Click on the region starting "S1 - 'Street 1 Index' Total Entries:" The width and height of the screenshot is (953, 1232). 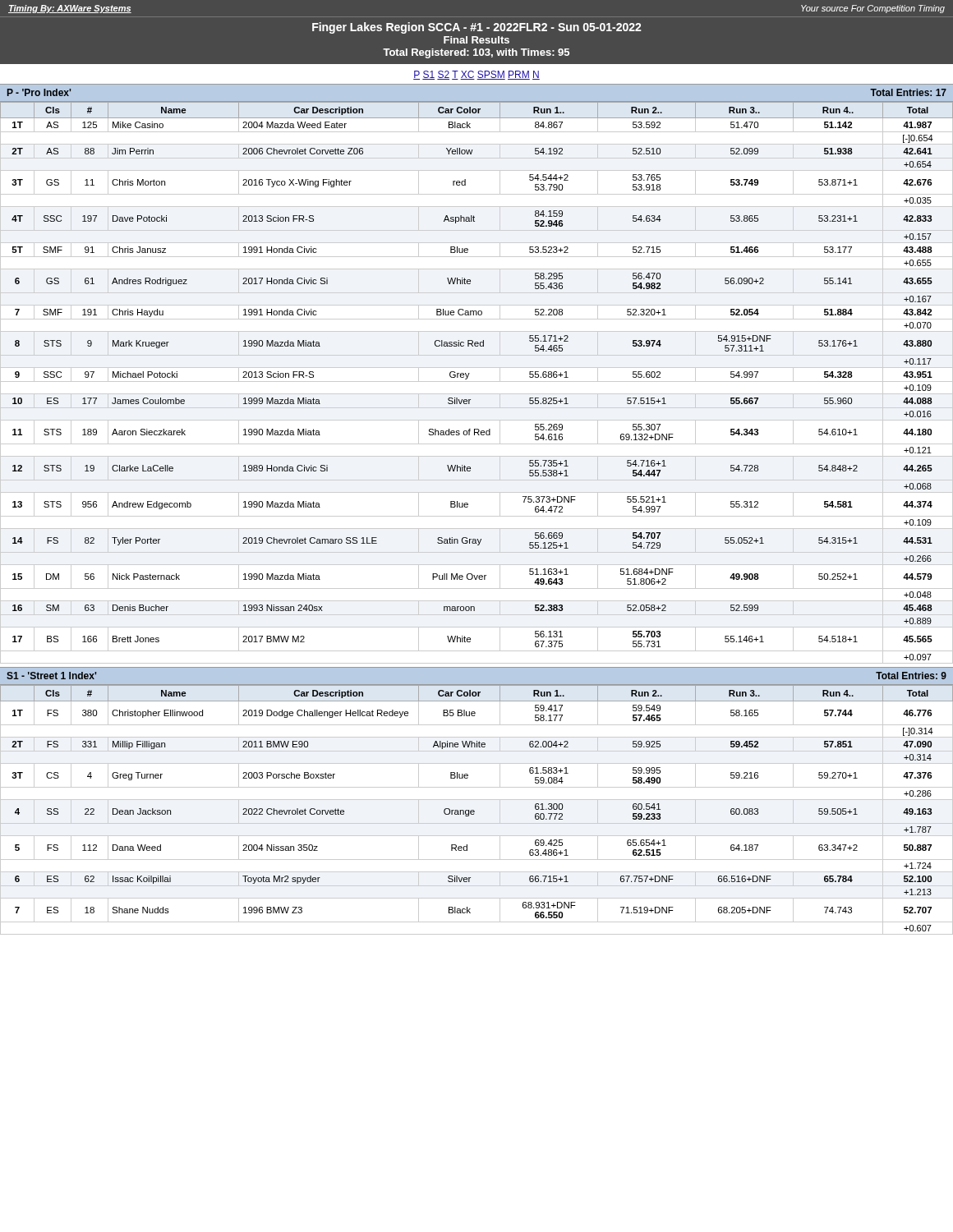pyautogui.click(x=476, y=676)
